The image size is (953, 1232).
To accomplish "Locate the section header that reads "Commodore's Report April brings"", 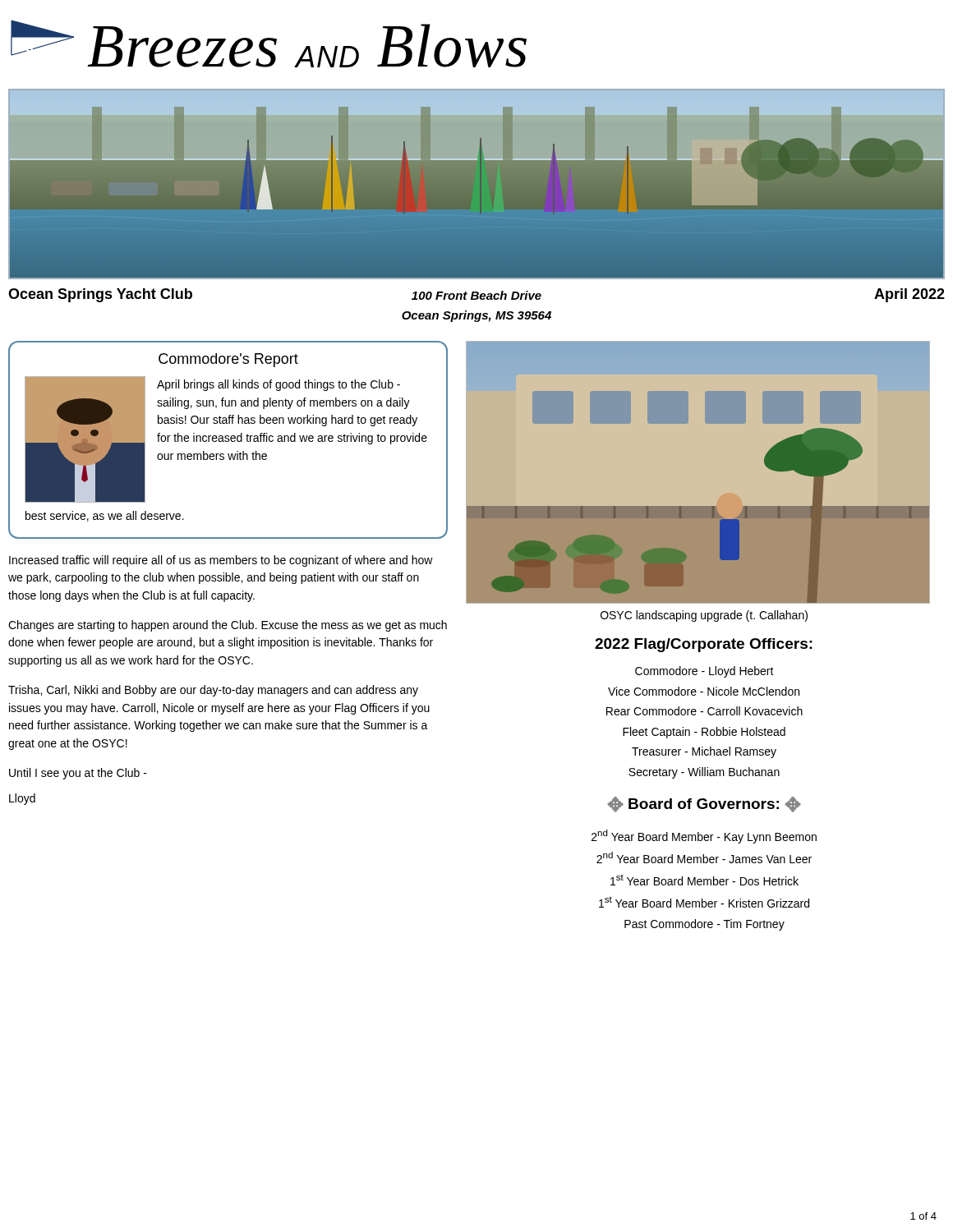I will click(228, 438).
